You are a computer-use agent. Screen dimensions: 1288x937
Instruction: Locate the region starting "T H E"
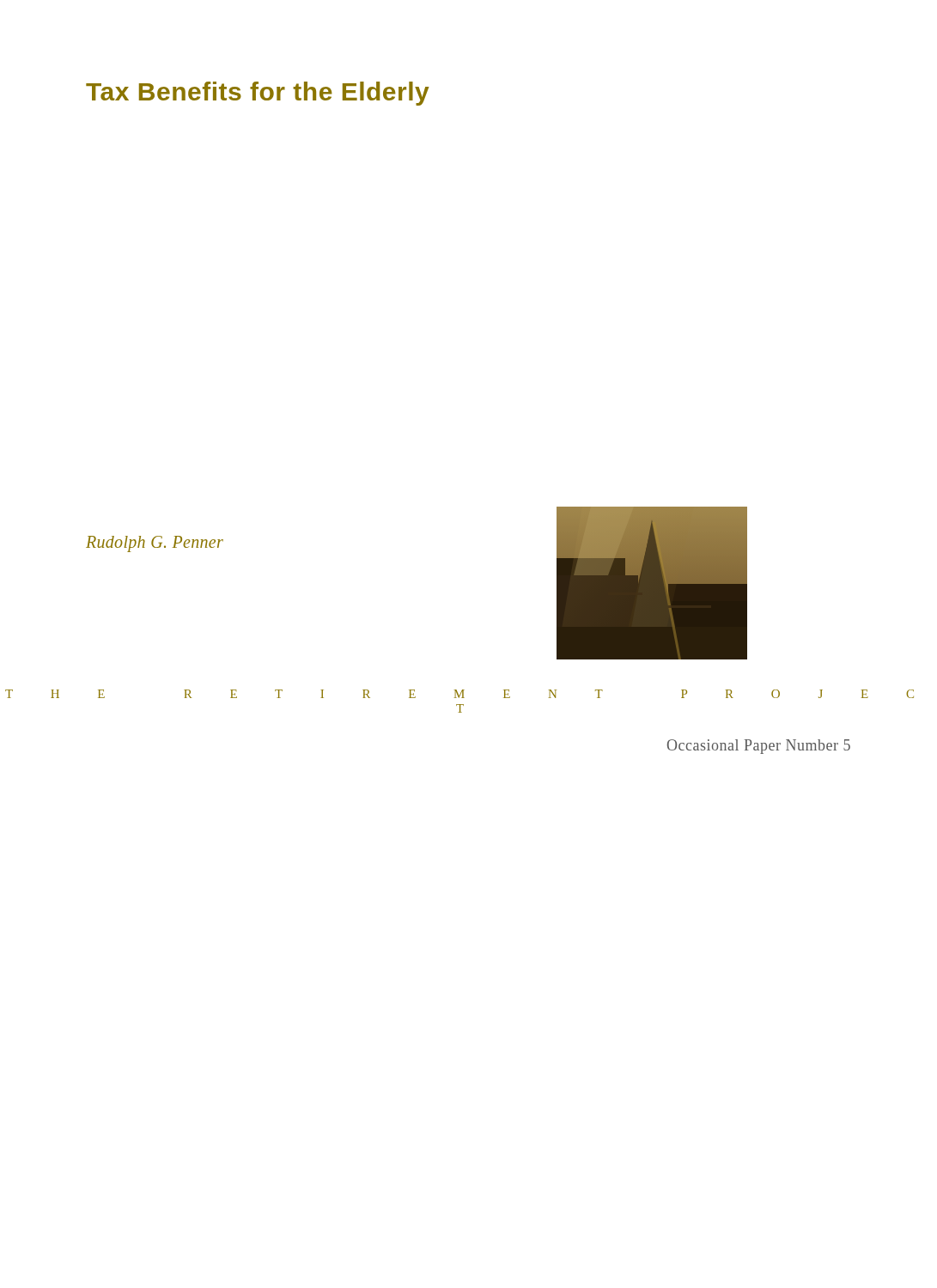coord(468,701)
